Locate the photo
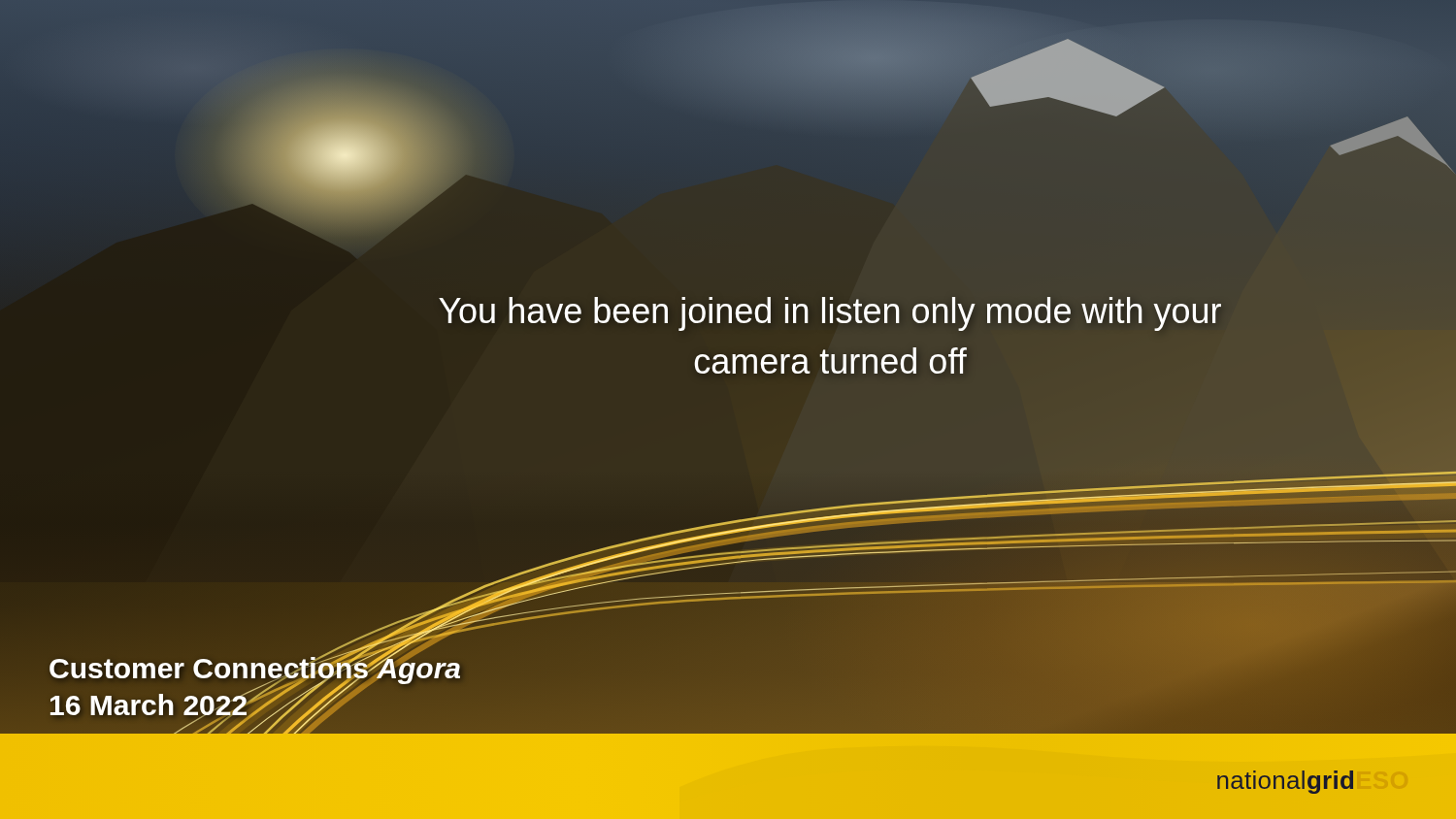Viewport: 1456px width, 819px height. pyautogui.click(x=728, y=410)
